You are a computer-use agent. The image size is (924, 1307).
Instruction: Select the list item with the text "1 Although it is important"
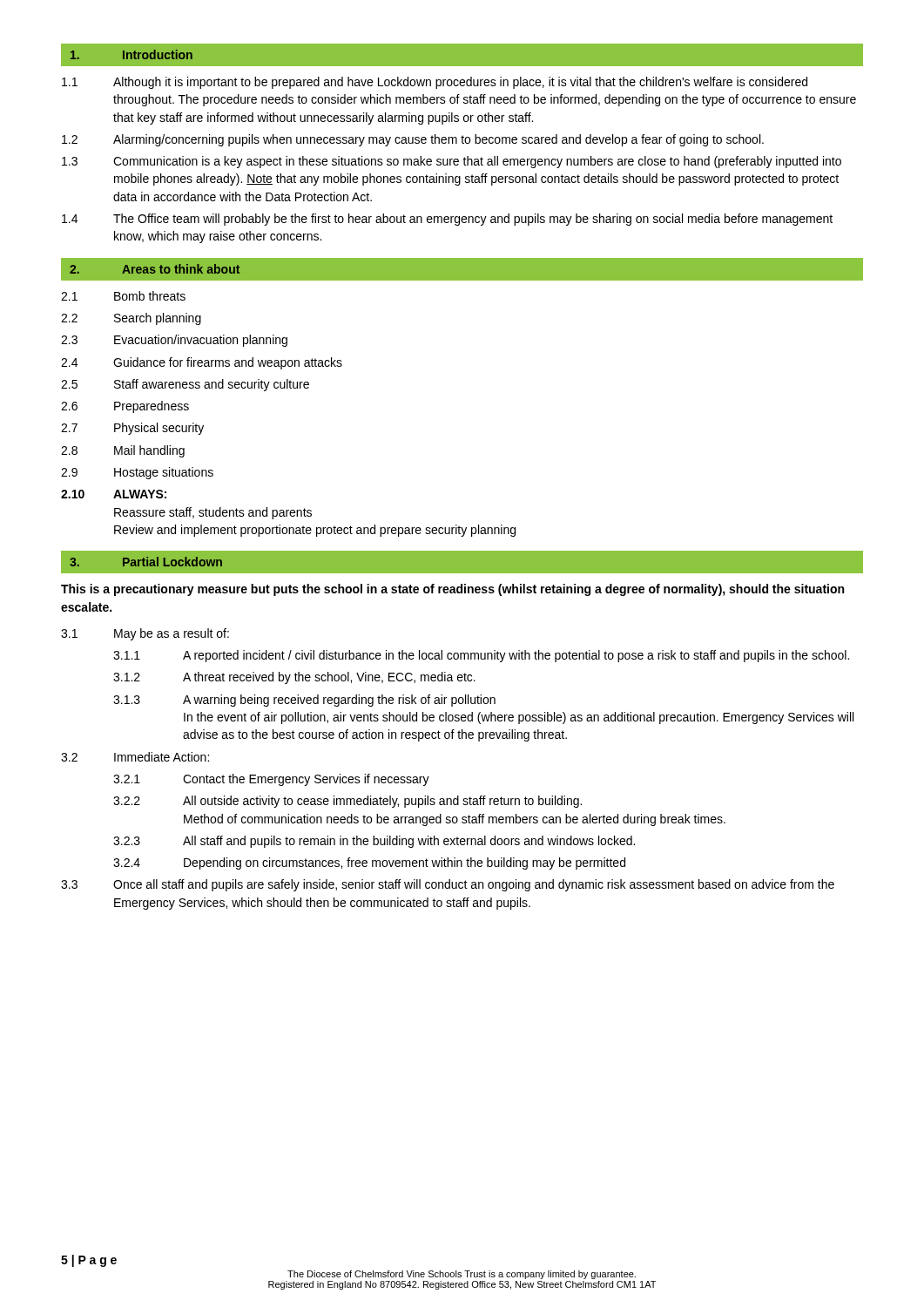click(x=462, y=100)
